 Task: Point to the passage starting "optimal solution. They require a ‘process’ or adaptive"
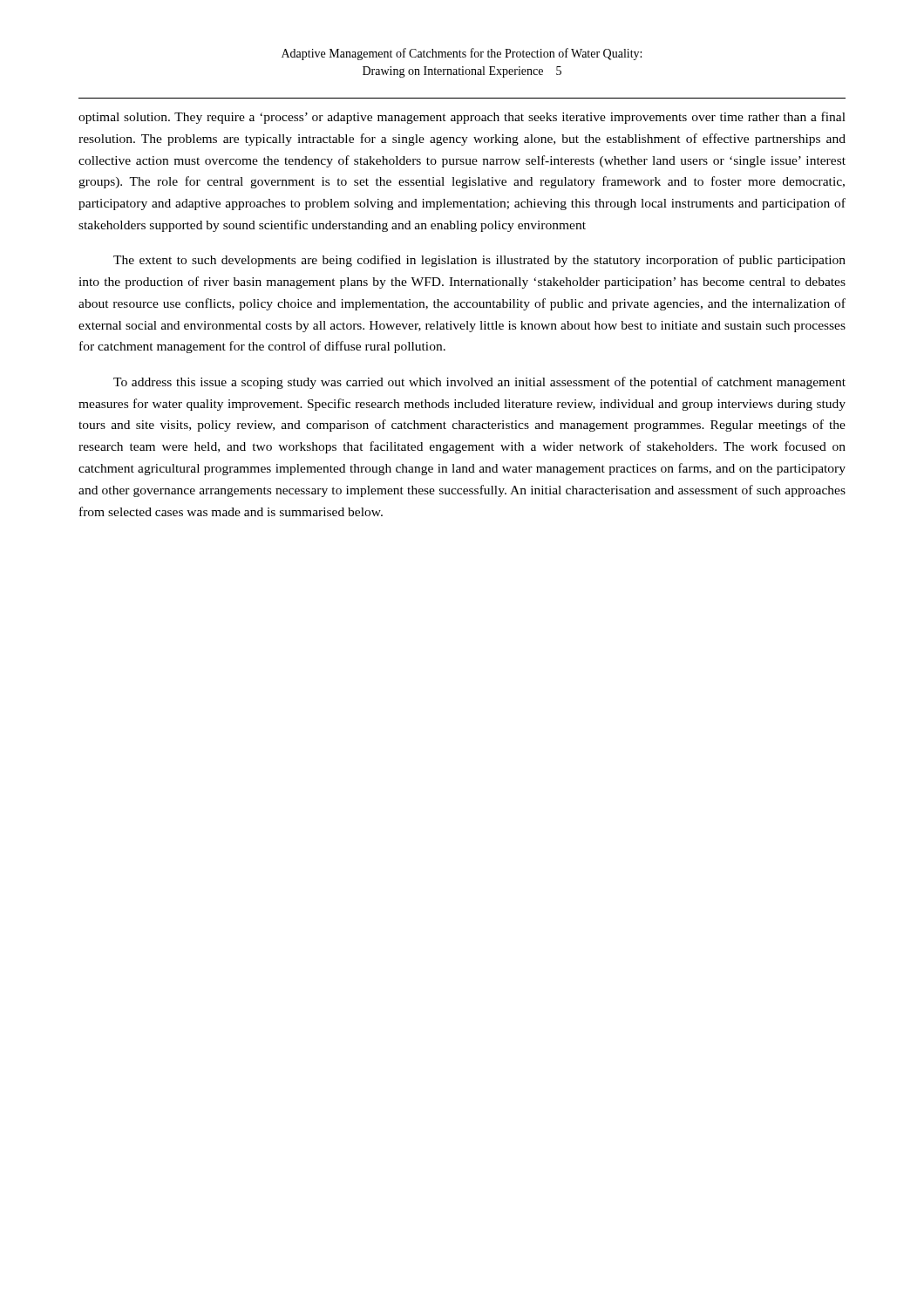tap(462, 171)
